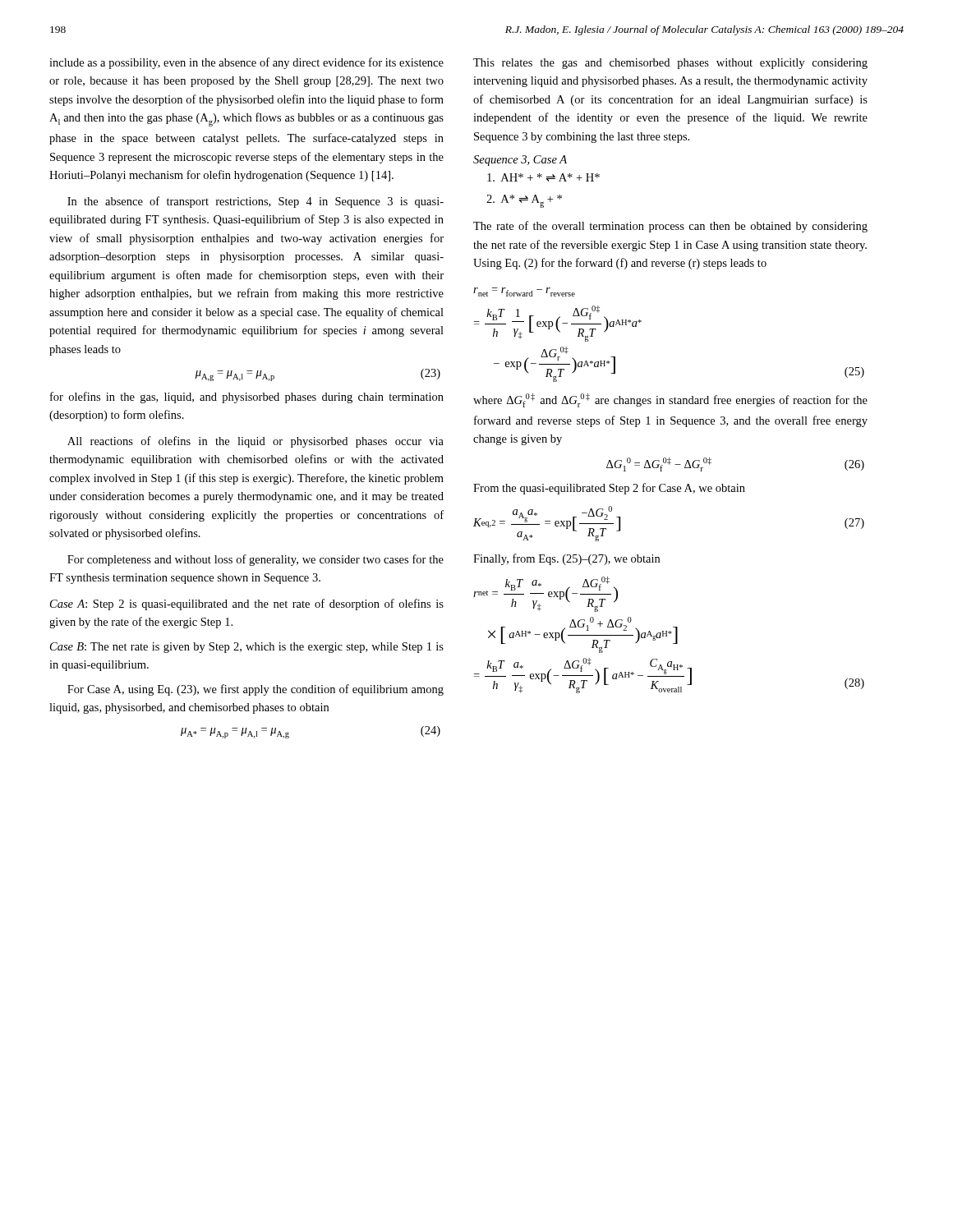
Task: Point to the block starting "for olefins in"
Action: coord(246,406)
